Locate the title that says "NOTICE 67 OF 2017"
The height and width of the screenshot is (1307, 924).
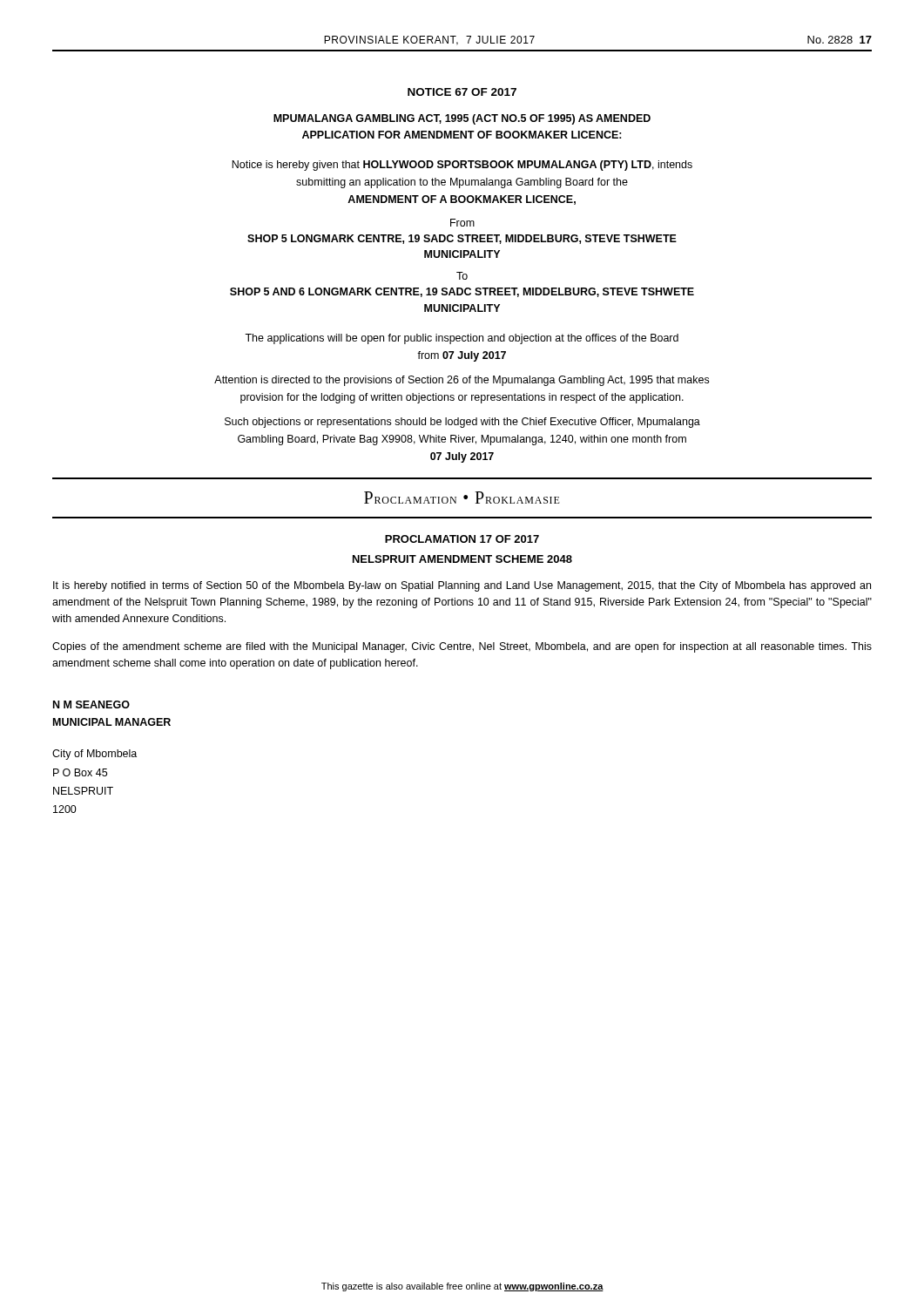pos(462,92)
